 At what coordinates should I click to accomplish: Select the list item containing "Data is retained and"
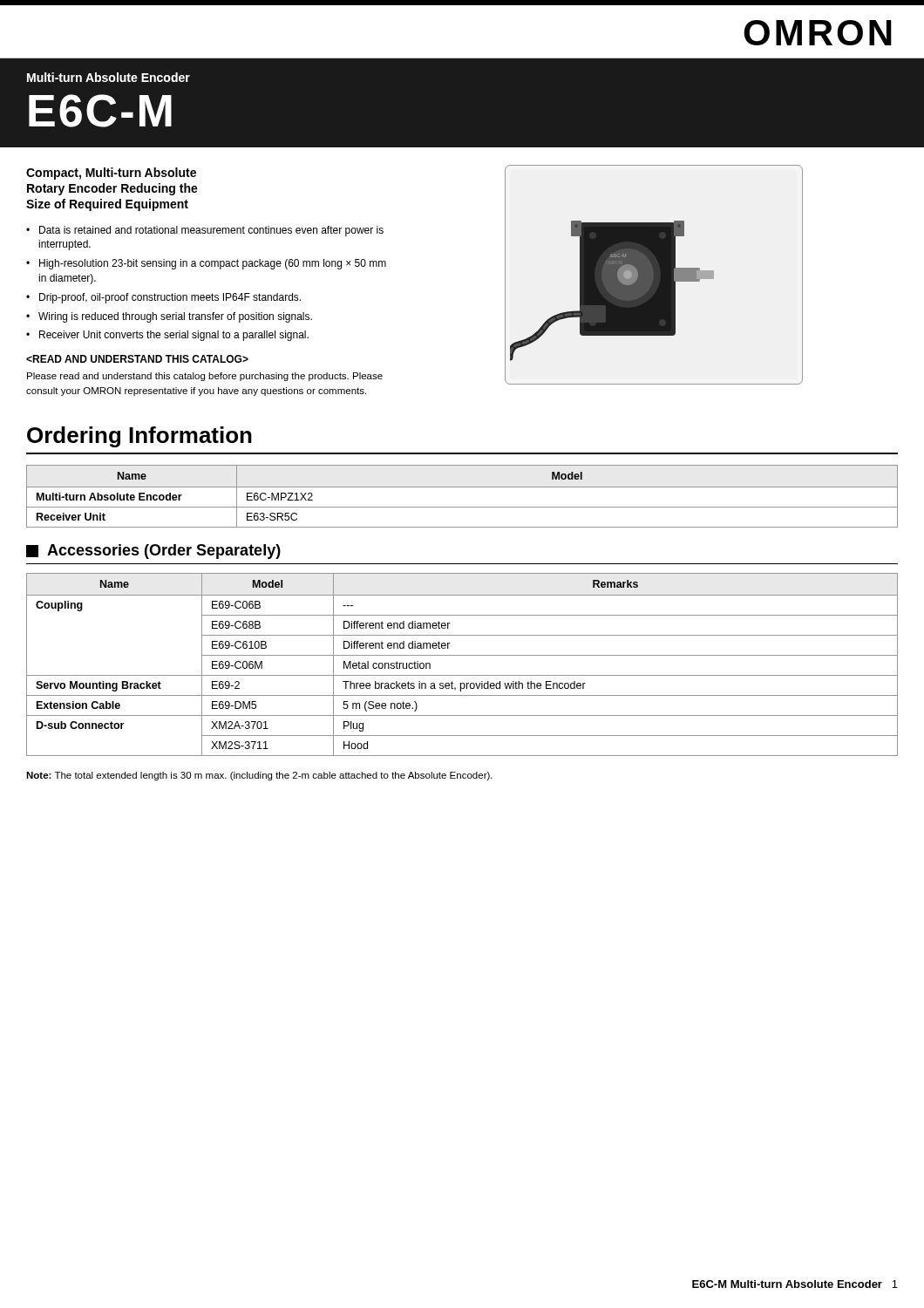(211, 237)
